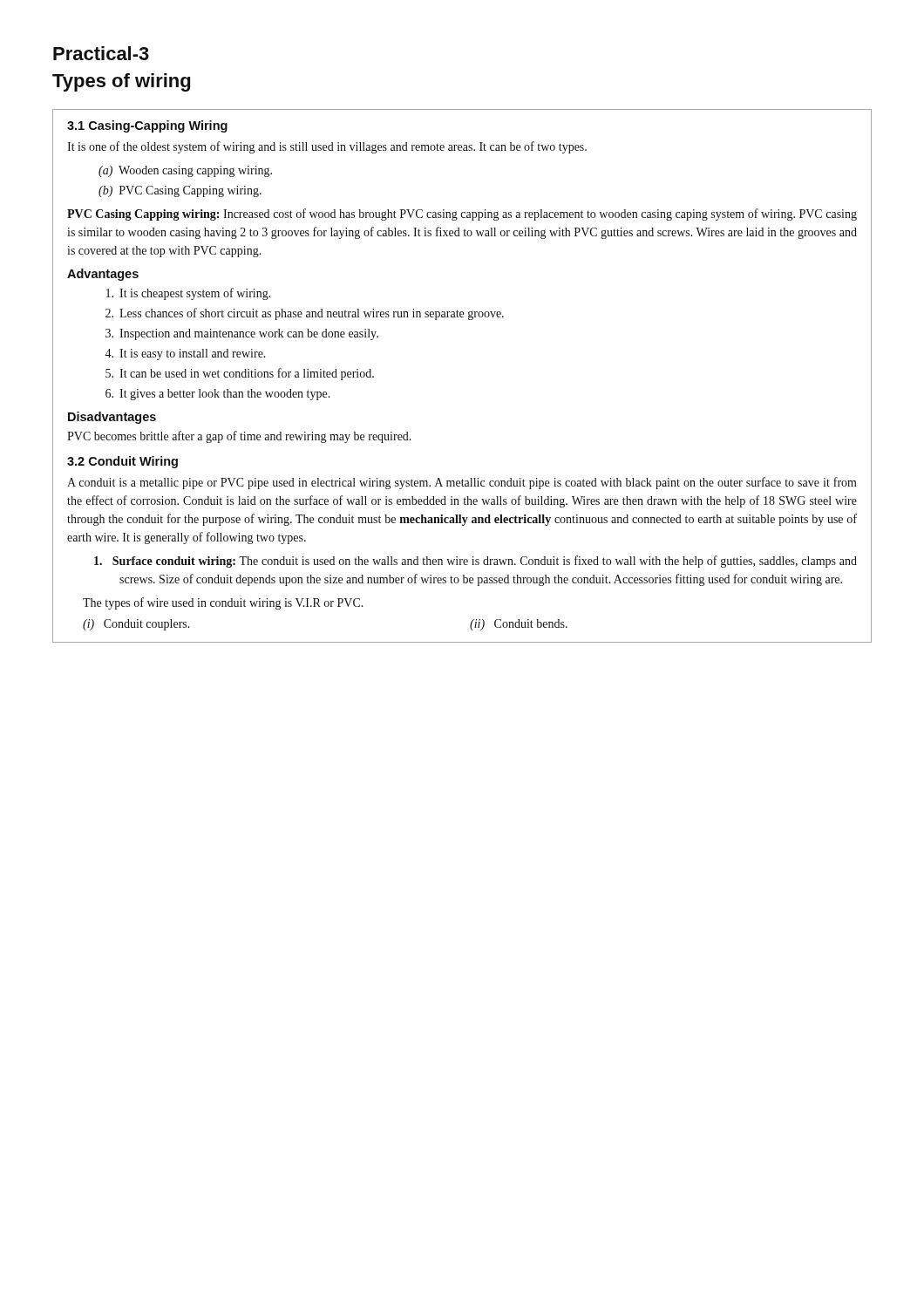The width and height of the screenshot is (924, 1308).
Task: Click on the list item that says "4.It is easy to install and rewire."
Action: pyautogui.click(x=182, y=354)
